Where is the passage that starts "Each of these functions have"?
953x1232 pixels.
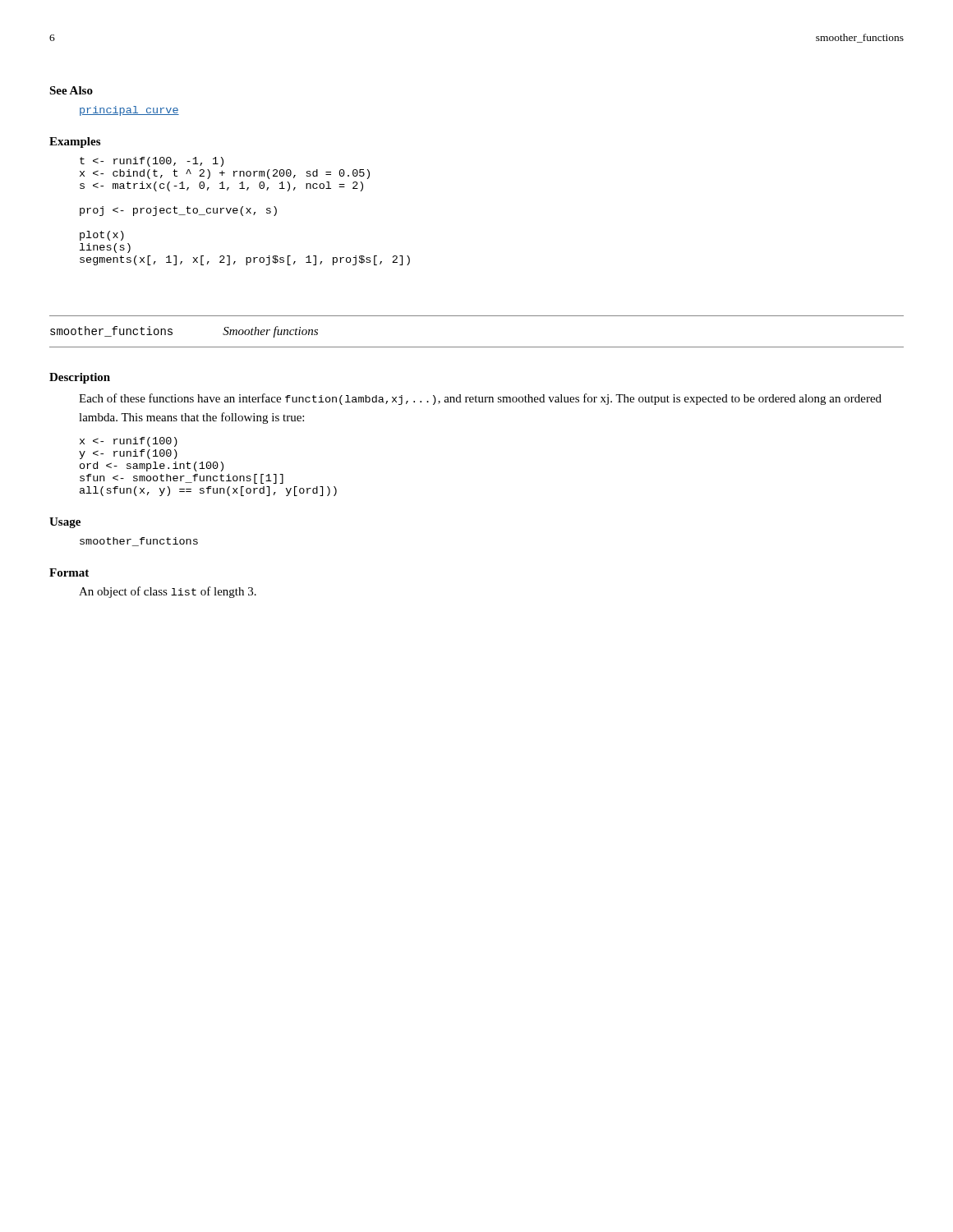point(480,408)
